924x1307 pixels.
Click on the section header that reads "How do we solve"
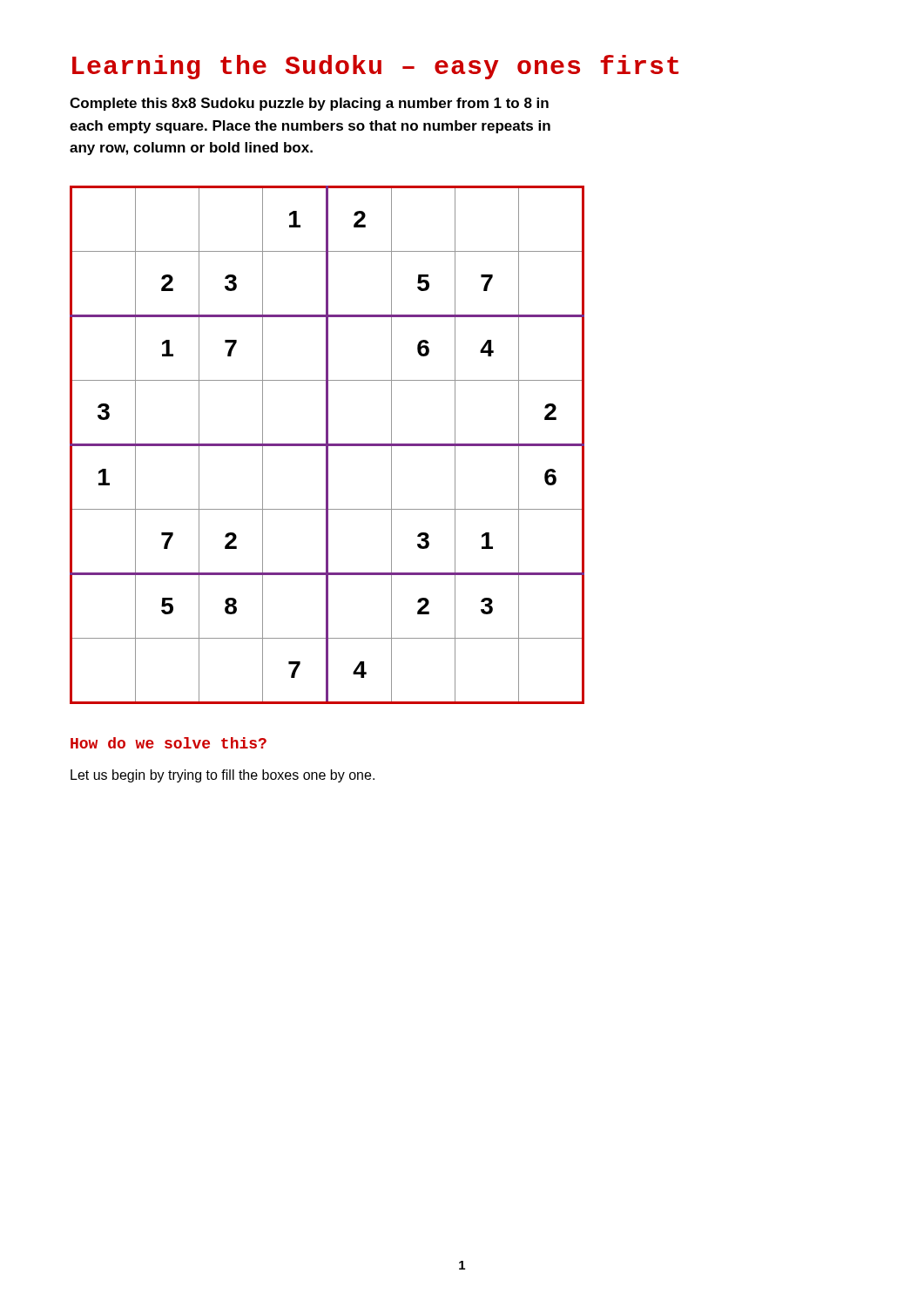(168, 744)
